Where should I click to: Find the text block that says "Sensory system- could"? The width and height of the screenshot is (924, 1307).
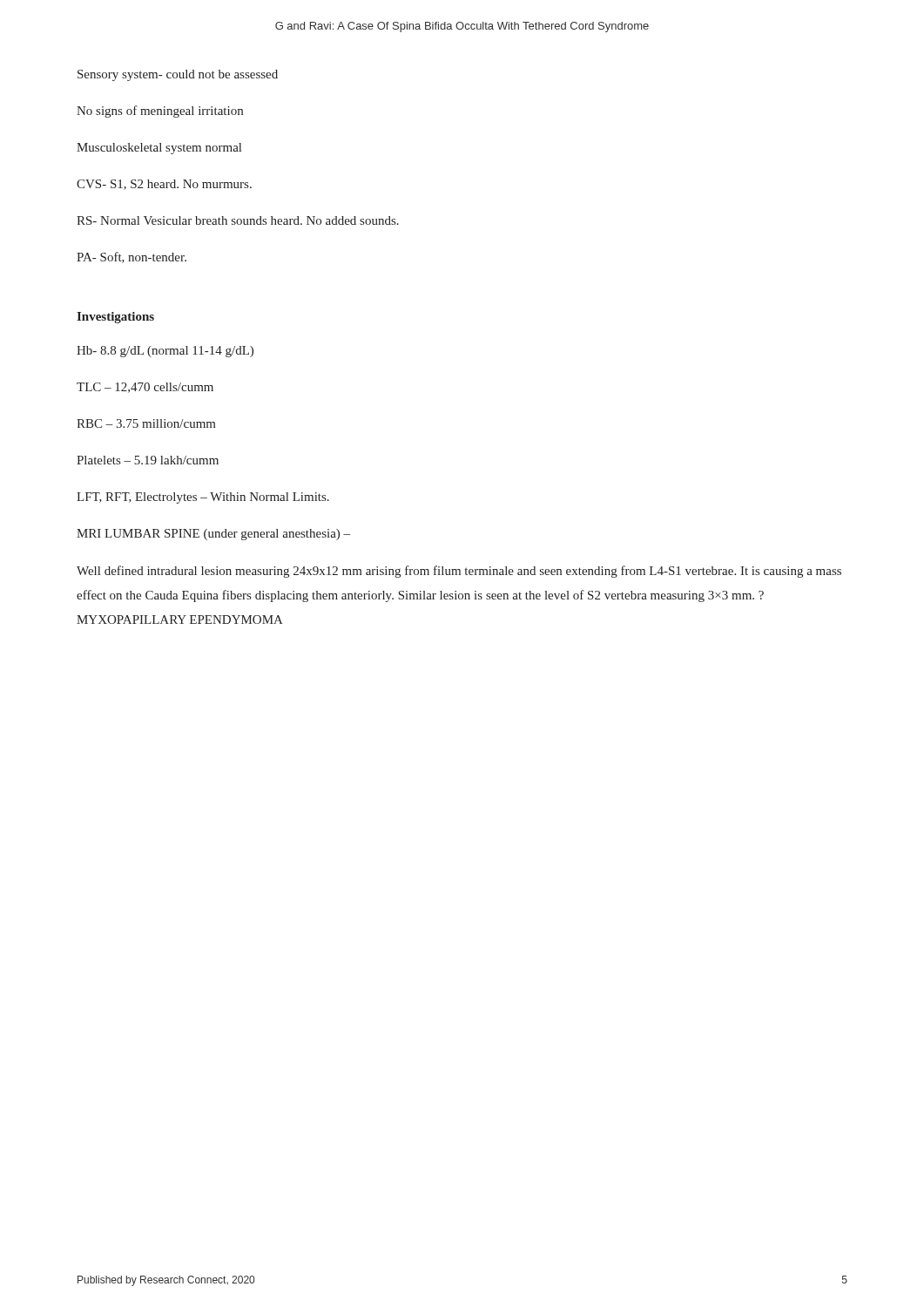[177, 74]
